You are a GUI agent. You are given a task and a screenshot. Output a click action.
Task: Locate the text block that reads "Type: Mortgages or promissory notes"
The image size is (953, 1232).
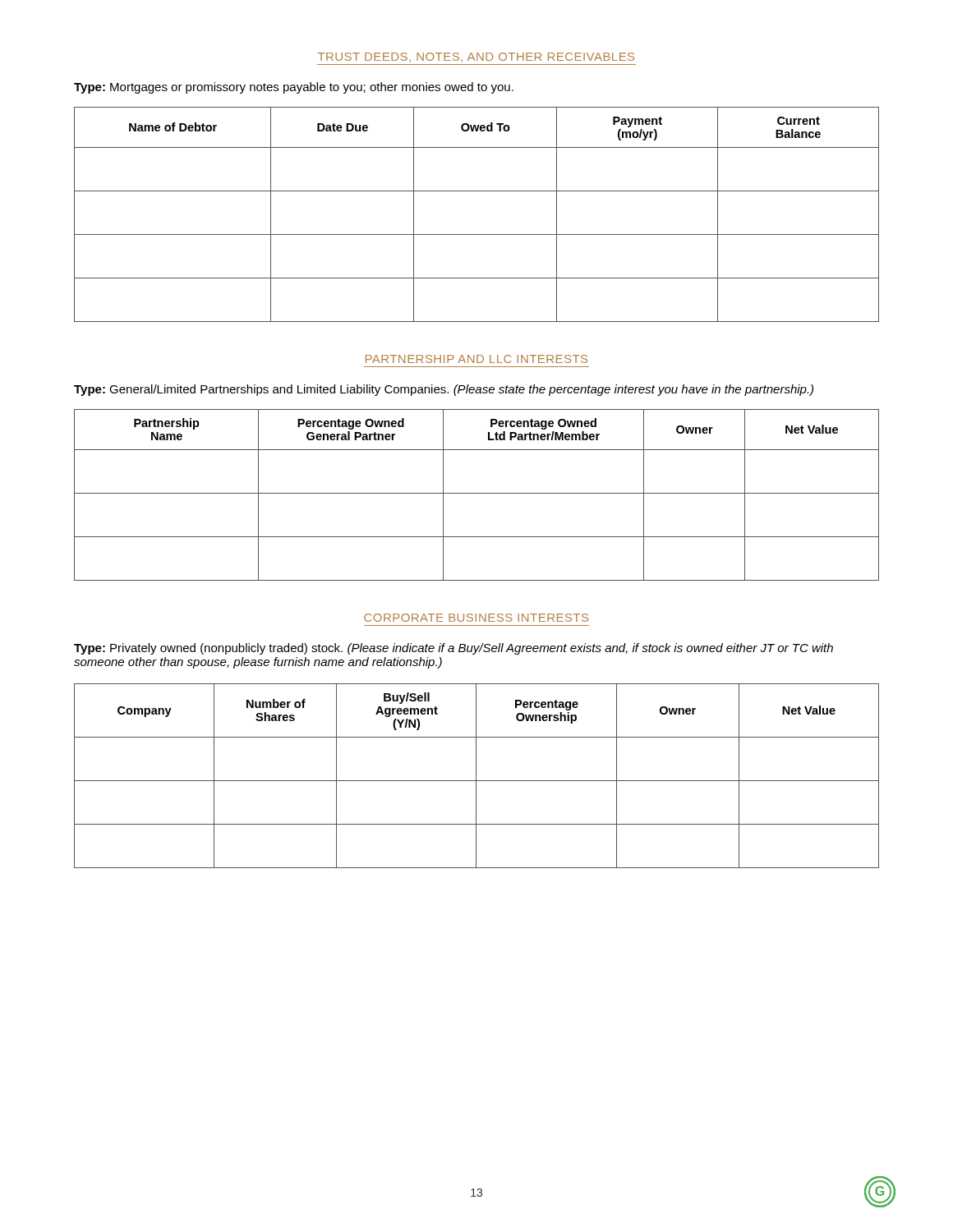[x=294, y=87]
